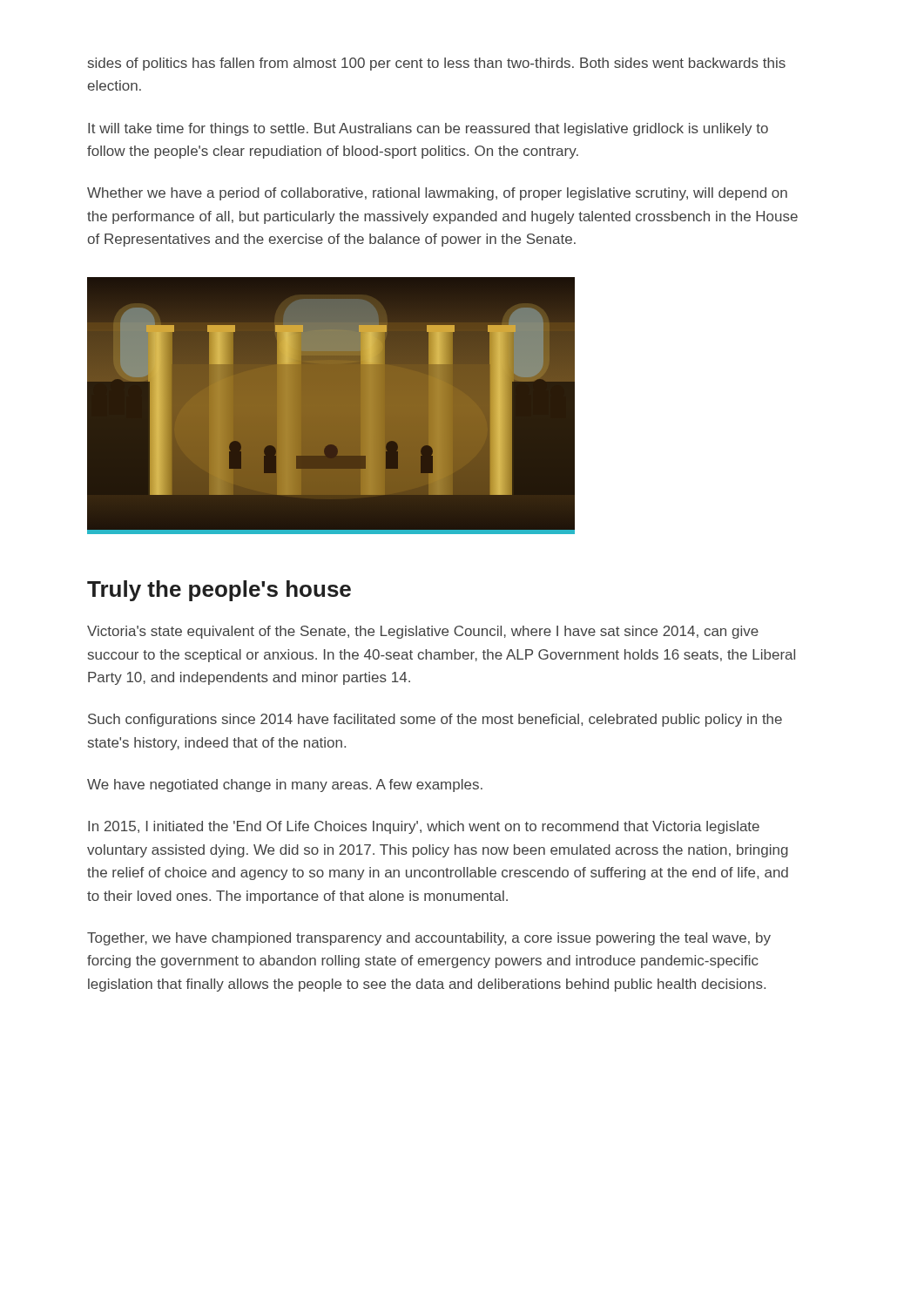Select the text starting "Victoria's state equivalent of"
Image resolution: width=924 pixels, height=1307 pixels.
point(442,655)
